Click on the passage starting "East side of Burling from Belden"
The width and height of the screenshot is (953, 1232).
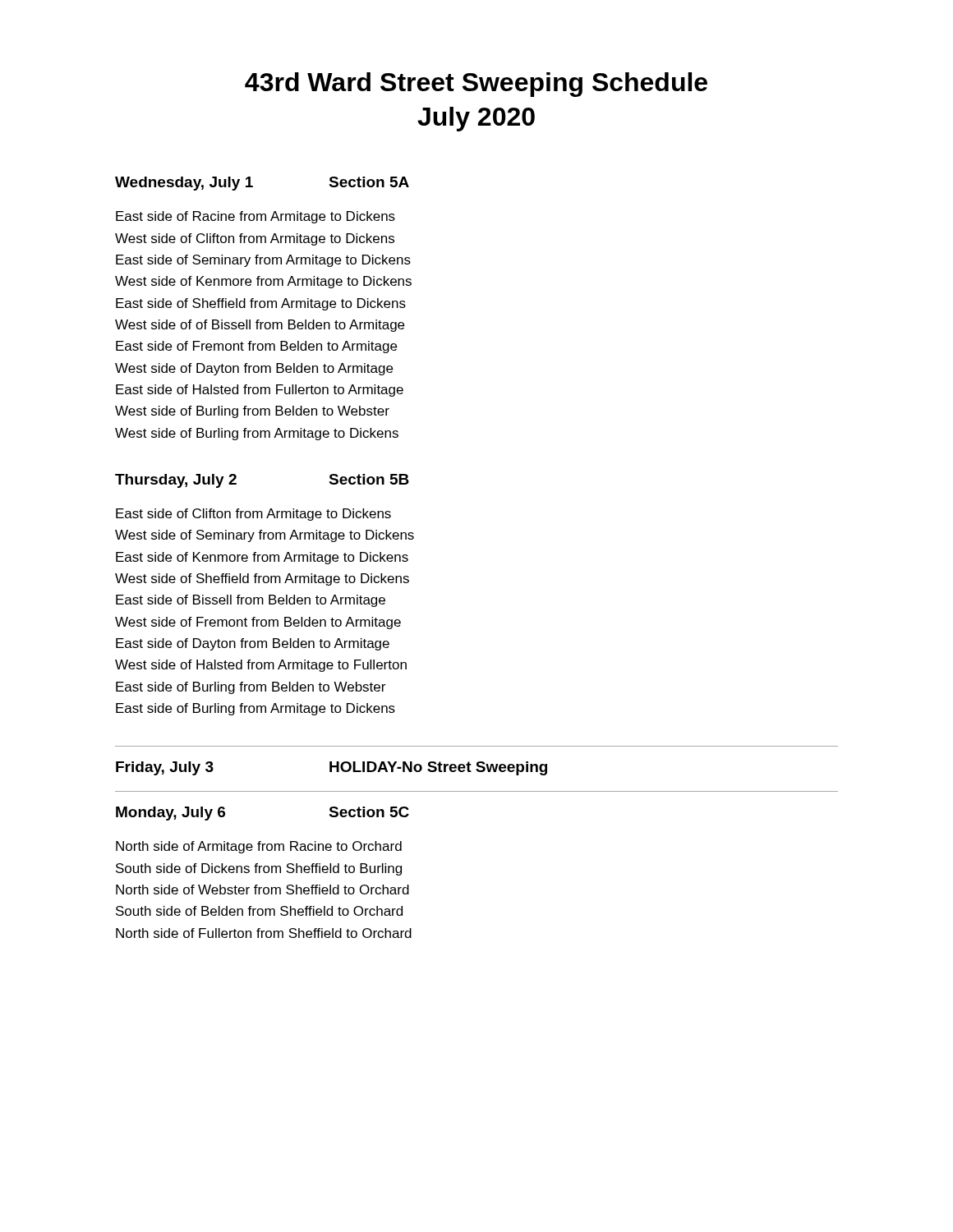(x=250, y=687)
